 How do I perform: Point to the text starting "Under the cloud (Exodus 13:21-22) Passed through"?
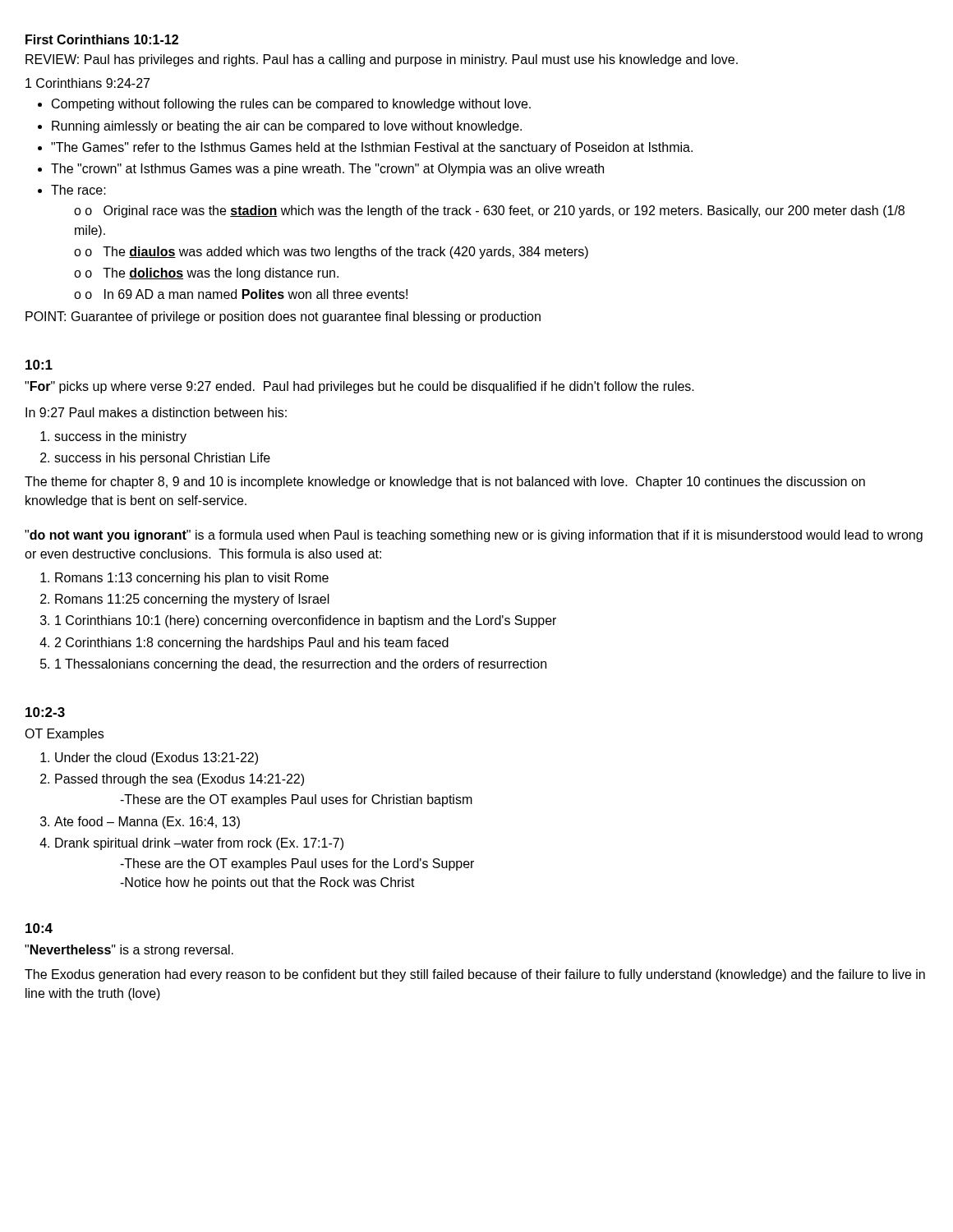(149, 759)
